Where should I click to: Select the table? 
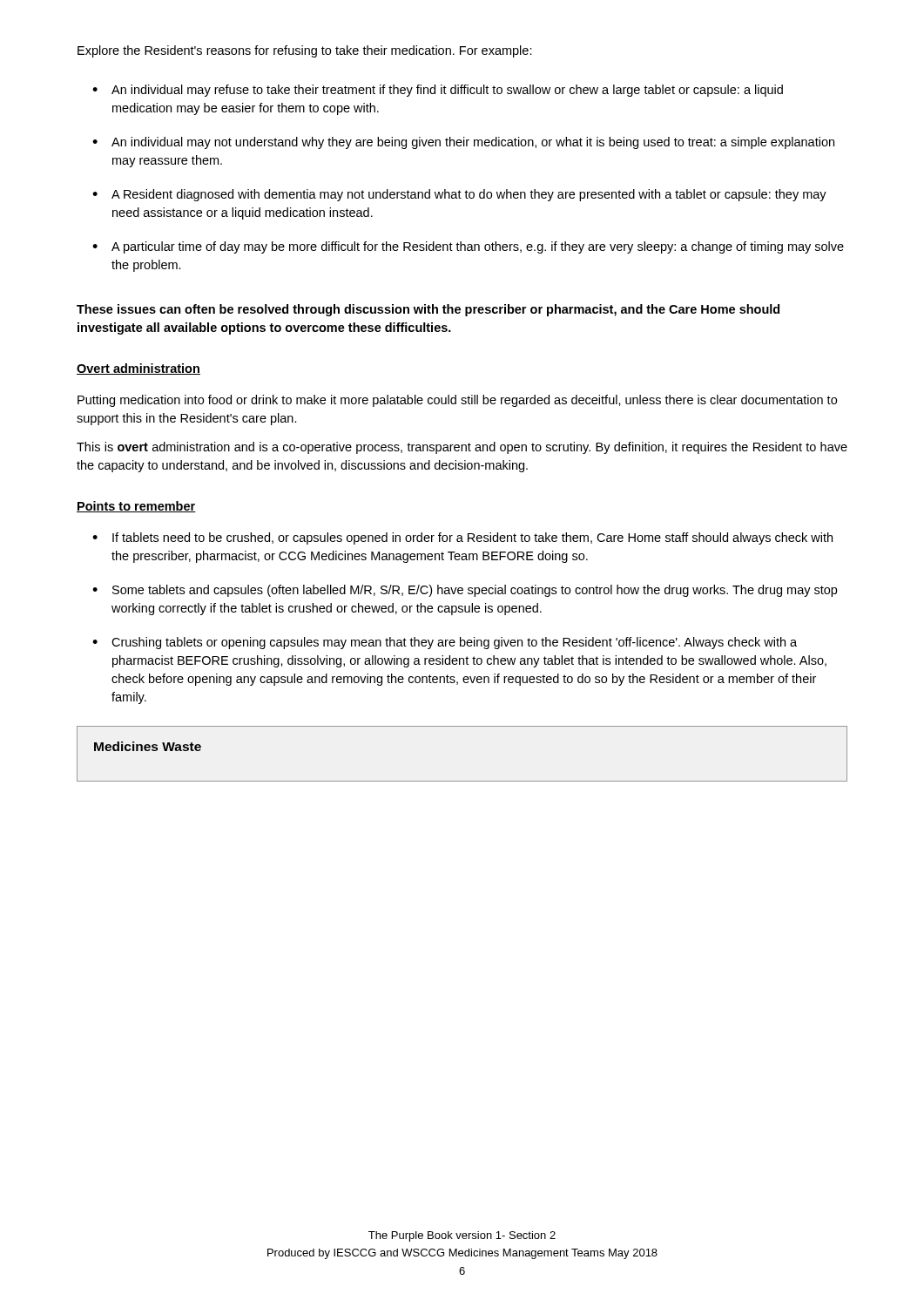point(462,754)
